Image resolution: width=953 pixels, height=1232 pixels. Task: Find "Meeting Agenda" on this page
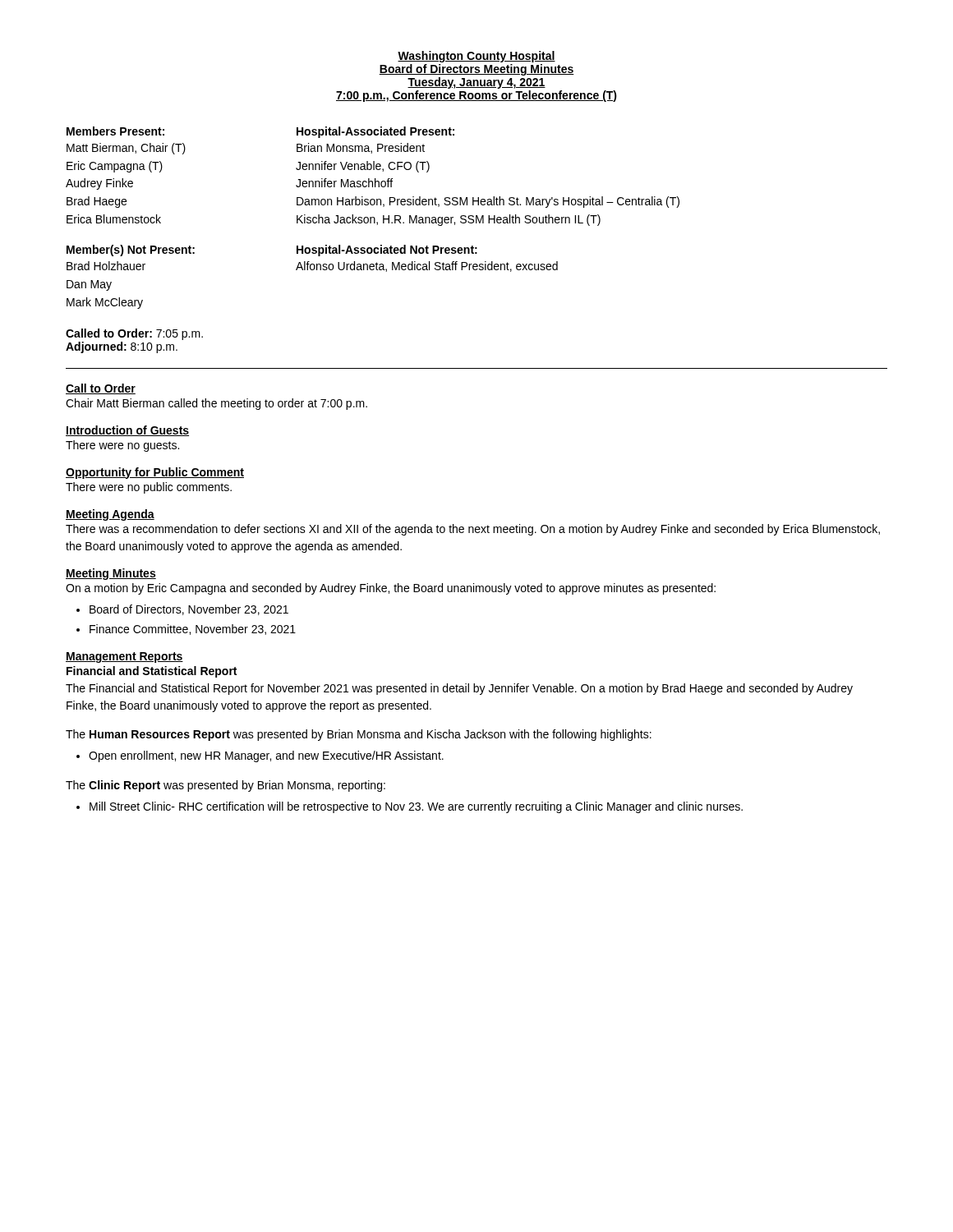(110, 514)
